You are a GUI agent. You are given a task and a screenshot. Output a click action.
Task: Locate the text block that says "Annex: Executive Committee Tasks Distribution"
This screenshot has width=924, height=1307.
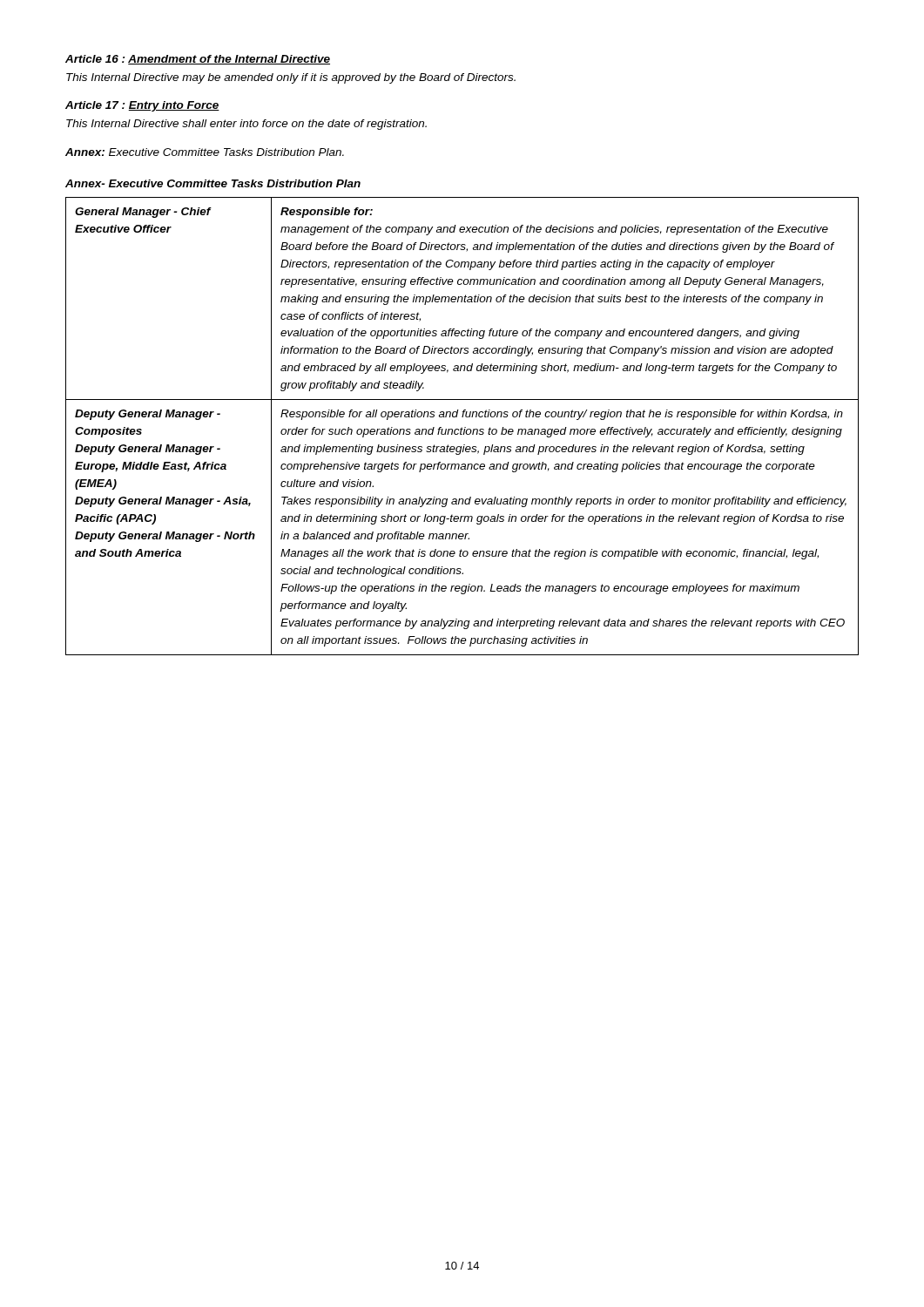[x=205, y=152]
